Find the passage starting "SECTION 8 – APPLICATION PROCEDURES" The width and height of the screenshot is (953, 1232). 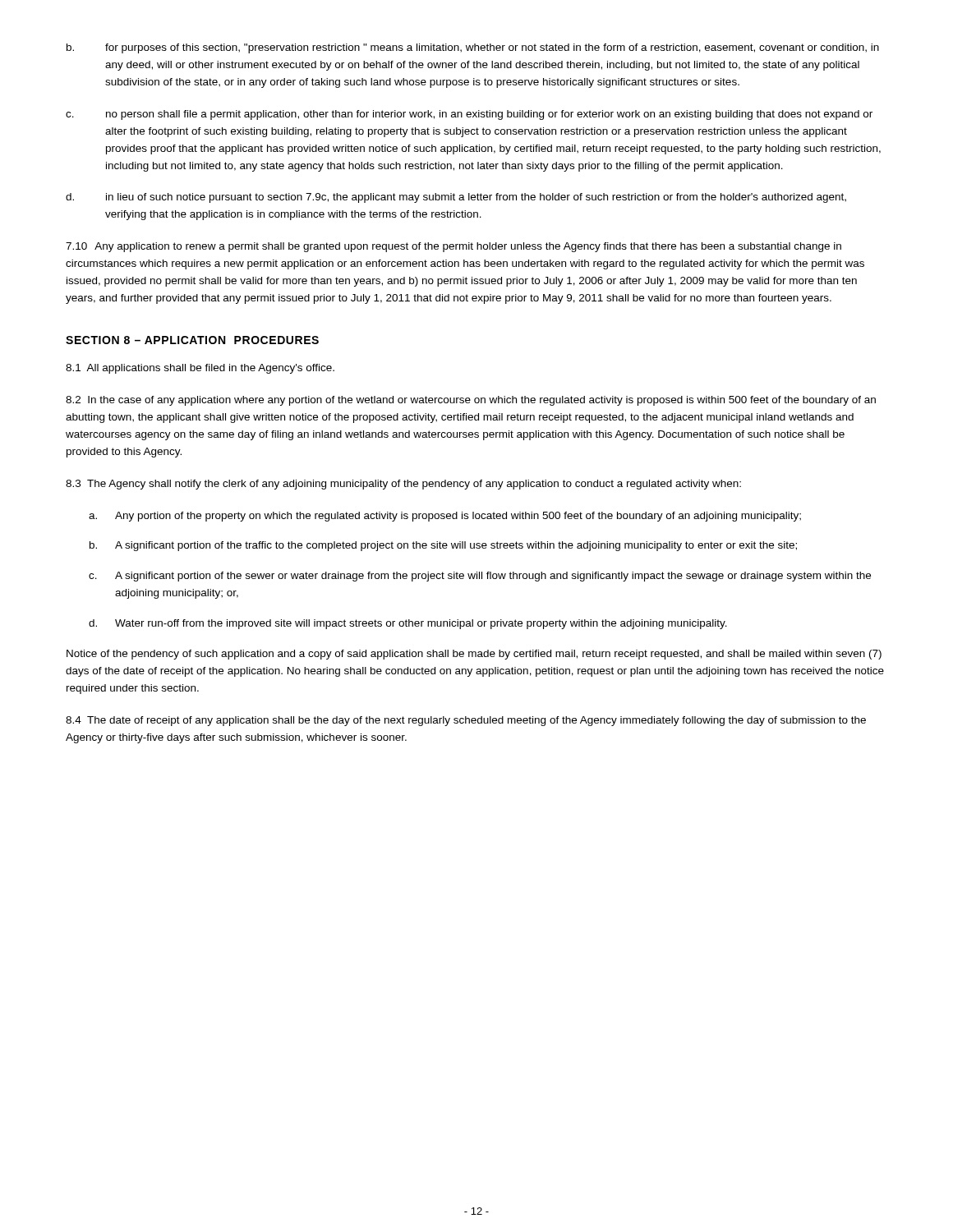[x=193, y=340]
